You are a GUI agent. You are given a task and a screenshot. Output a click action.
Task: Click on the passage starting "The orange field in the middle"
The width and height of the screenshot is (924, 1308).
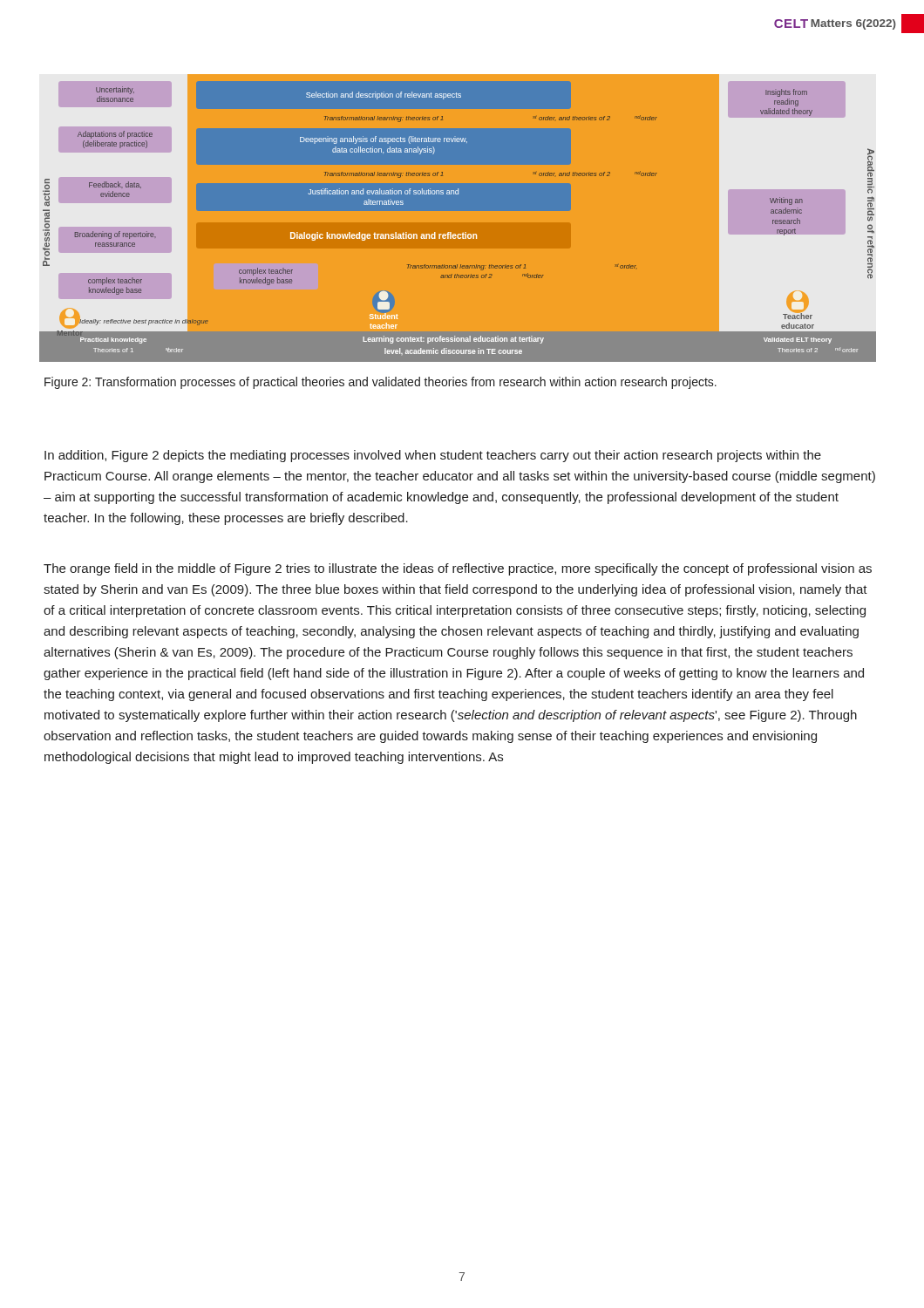click(x=458, y=662)
